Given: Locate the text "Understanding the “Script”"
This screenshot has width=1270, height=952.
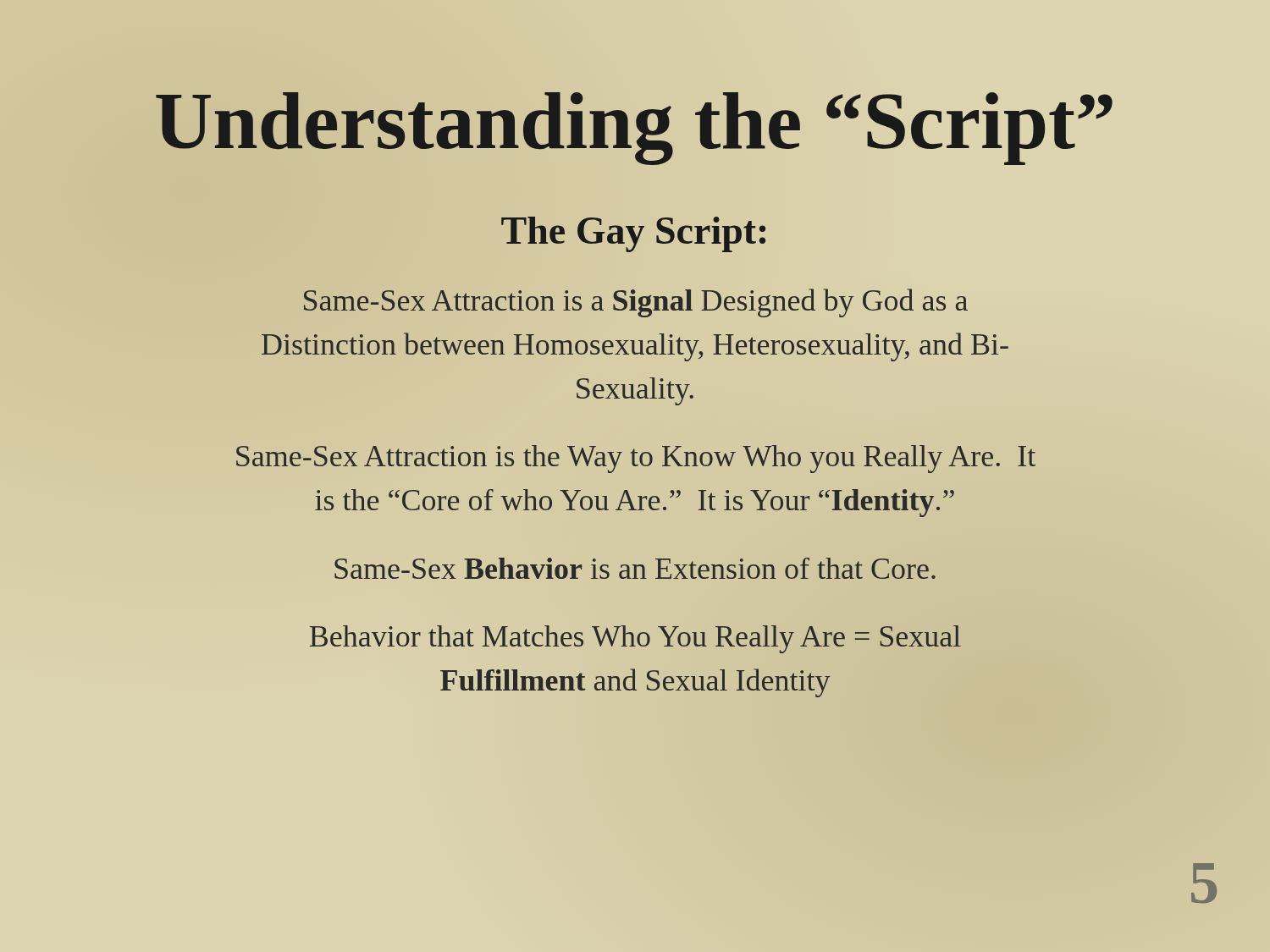Looking at the screenshot, I should [635, 121].
